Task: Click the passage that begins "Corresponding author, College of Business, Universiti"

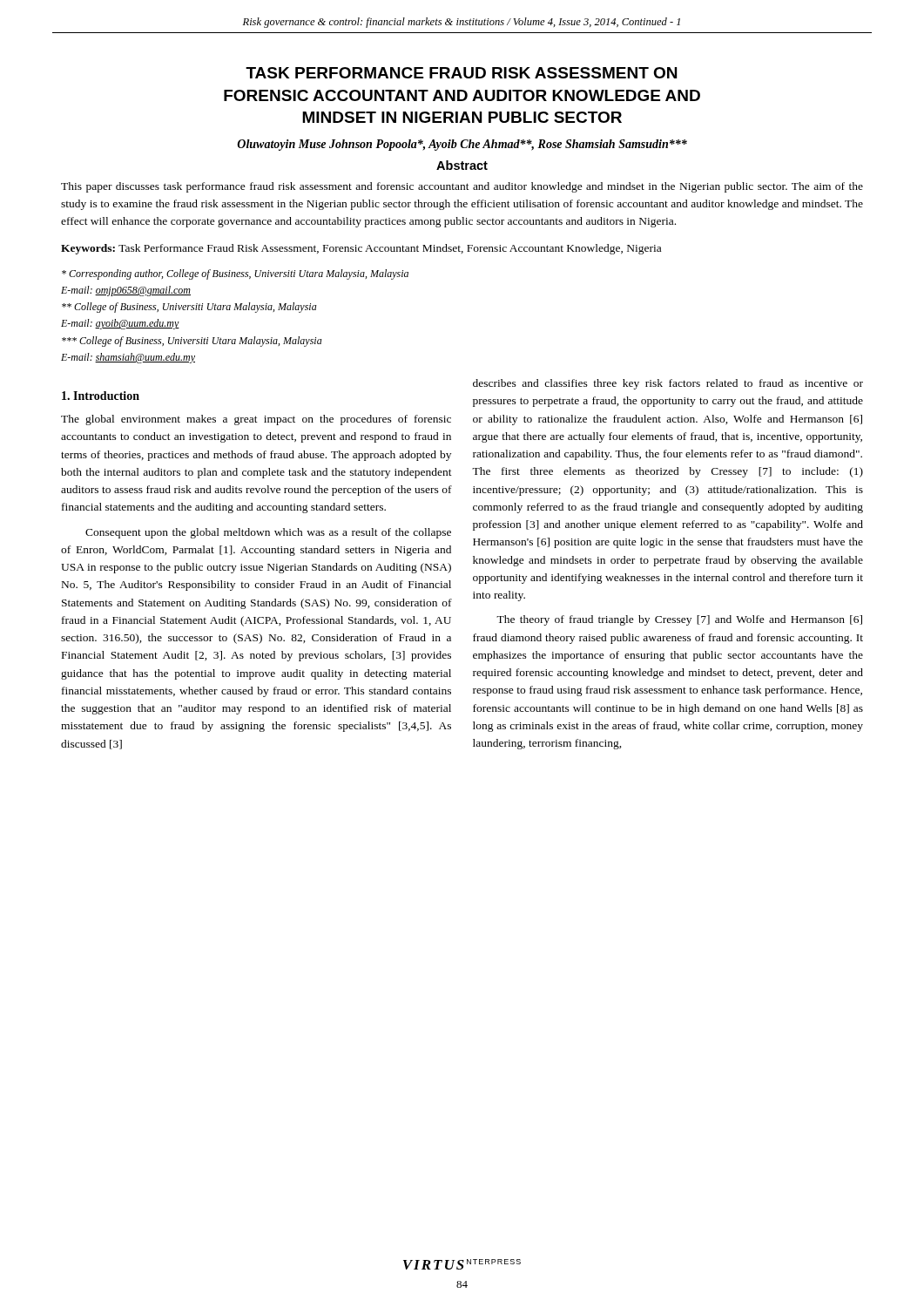Action: point(235,315)
